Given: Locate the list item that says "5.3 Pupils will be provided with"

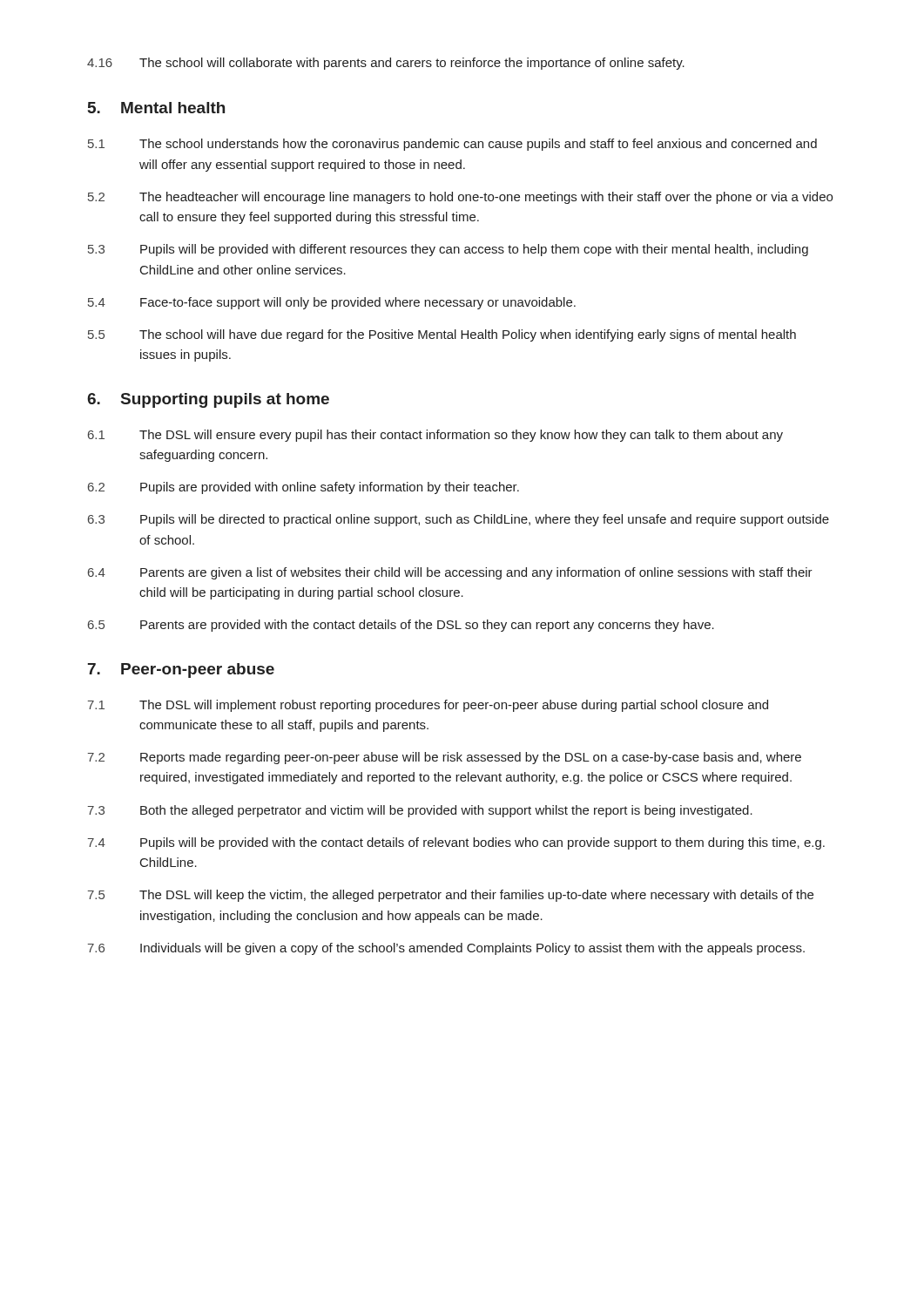Looking at the screenshot, I should pyautogui.click(x=462, y=259).
